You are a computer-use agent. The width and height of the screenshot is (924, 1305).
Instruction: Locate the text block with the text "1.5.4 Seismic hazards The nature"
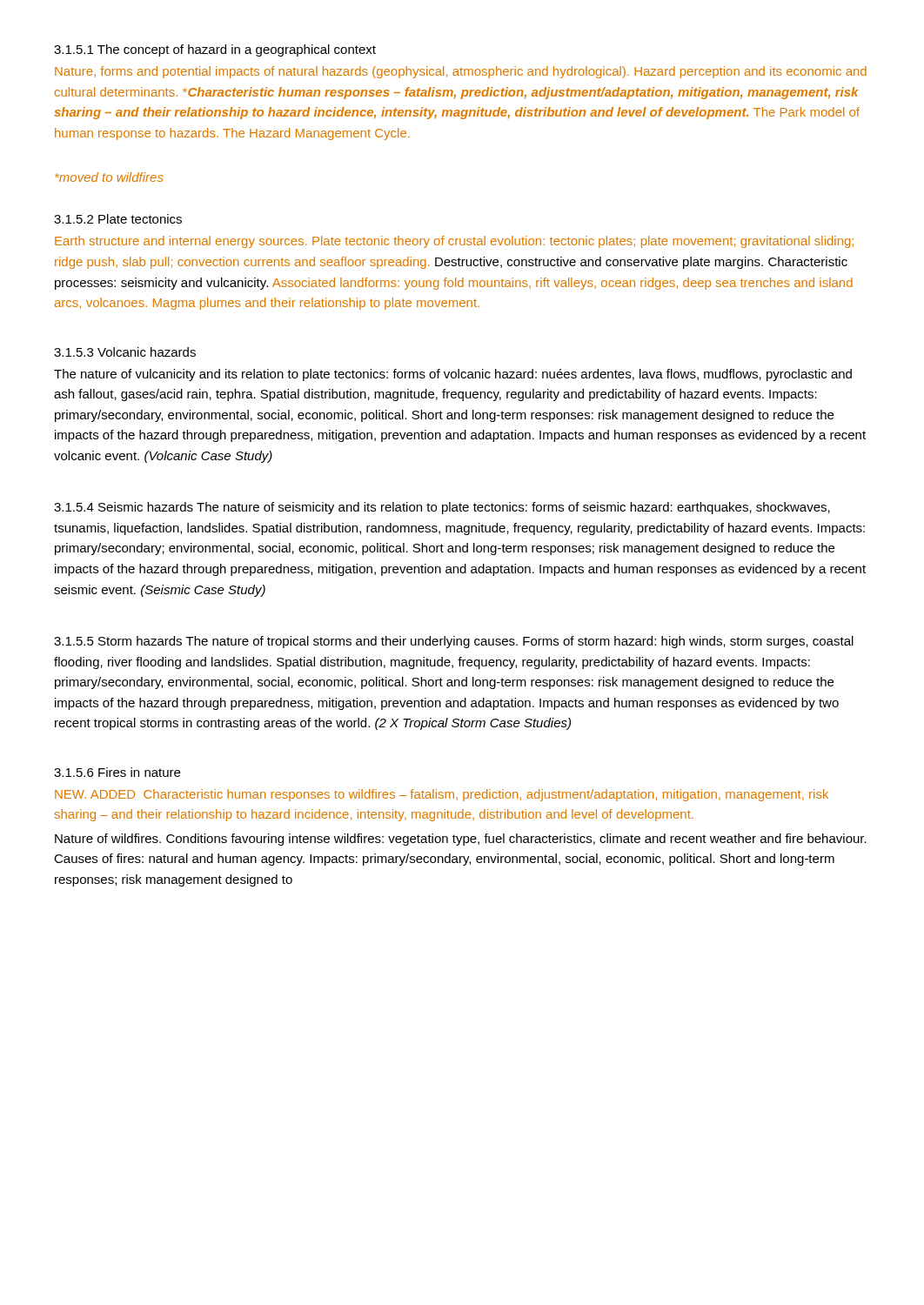click(460, 548)
